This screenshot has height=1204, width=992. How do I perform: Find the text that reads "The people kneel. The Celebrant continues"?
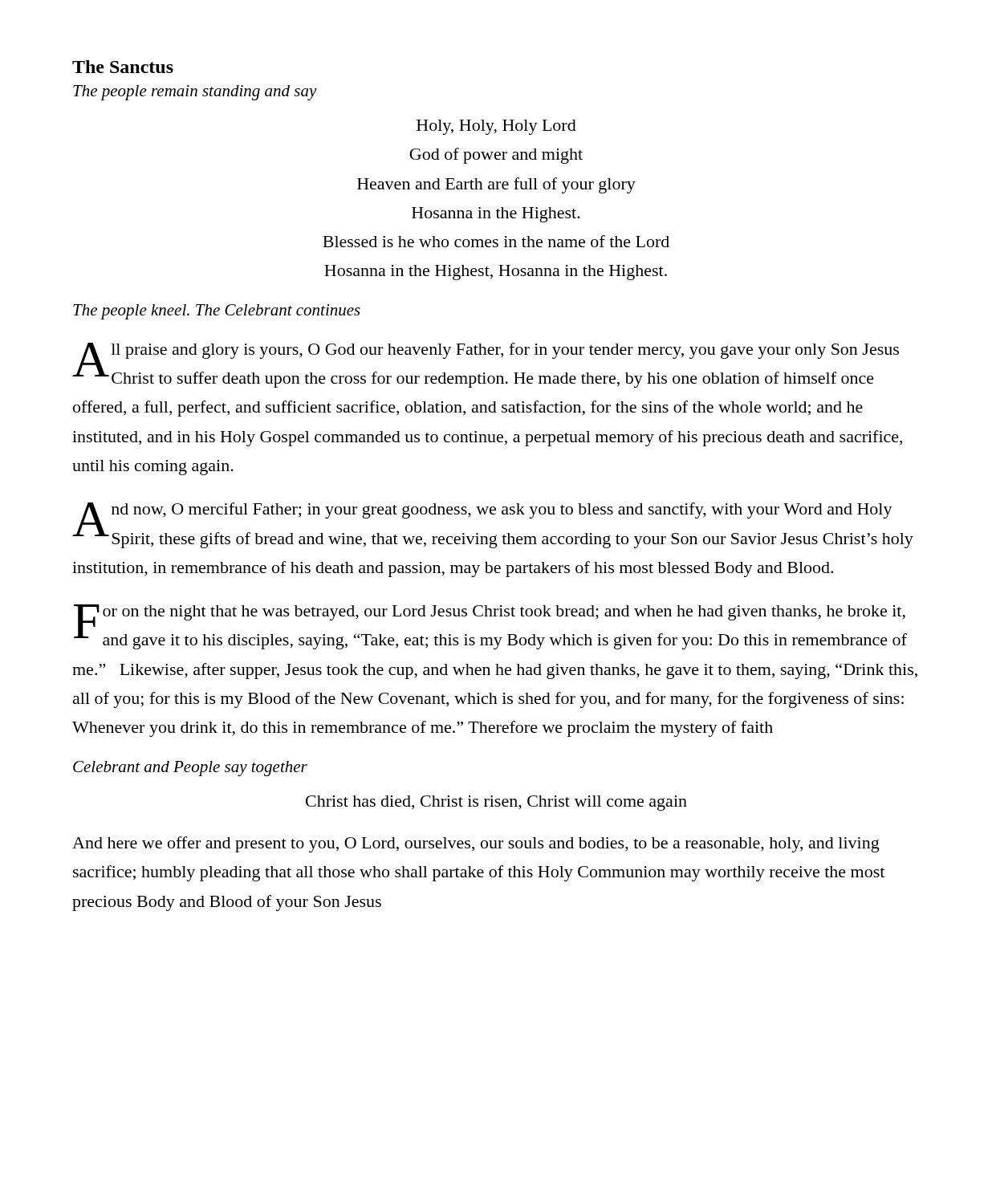tap(217, 312)
